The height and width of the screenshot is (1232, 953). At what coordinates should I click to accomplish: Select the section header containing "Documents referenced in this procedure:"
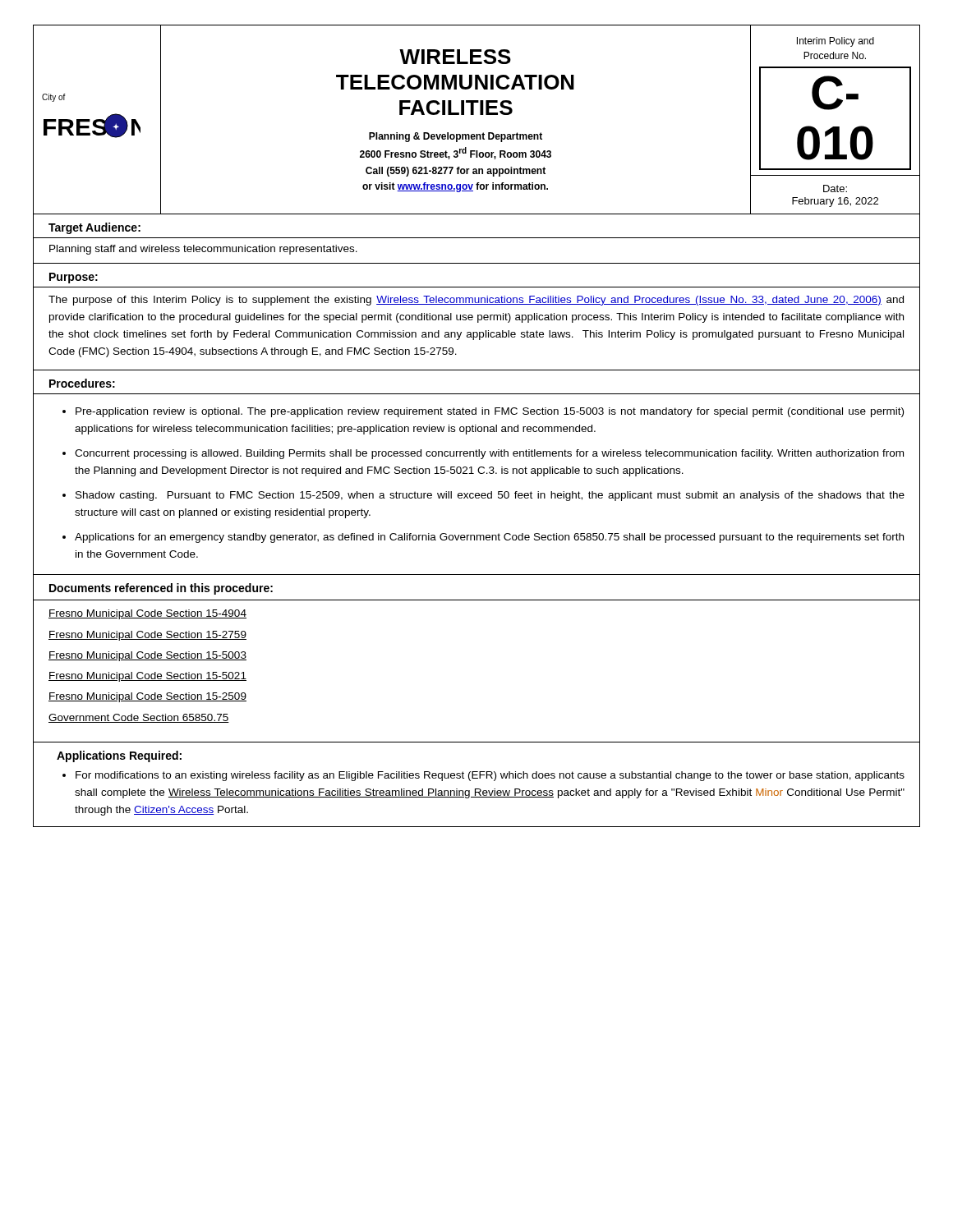[161, 588]
